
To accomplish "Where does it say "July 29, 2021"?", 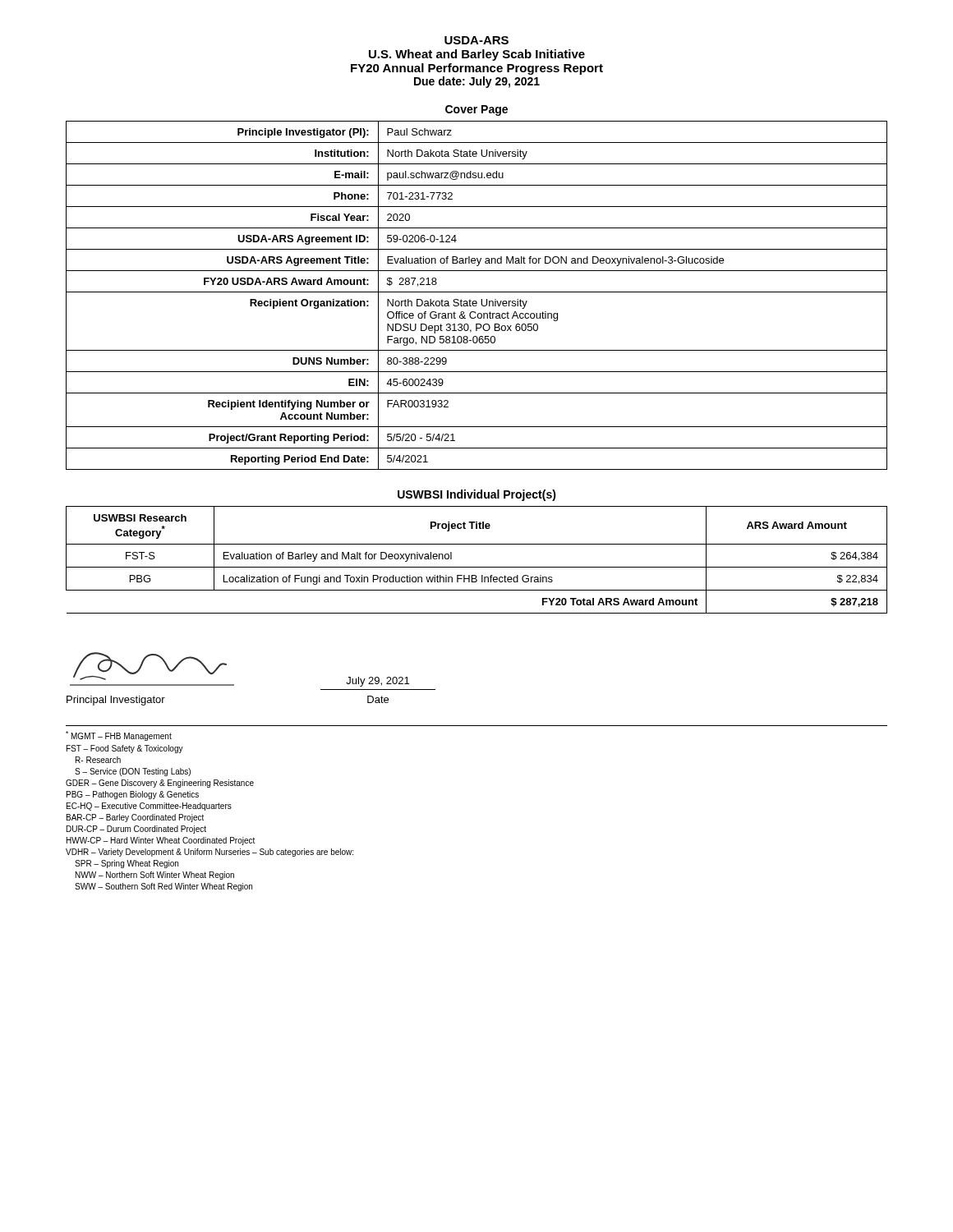I will [x=378, y=681].
